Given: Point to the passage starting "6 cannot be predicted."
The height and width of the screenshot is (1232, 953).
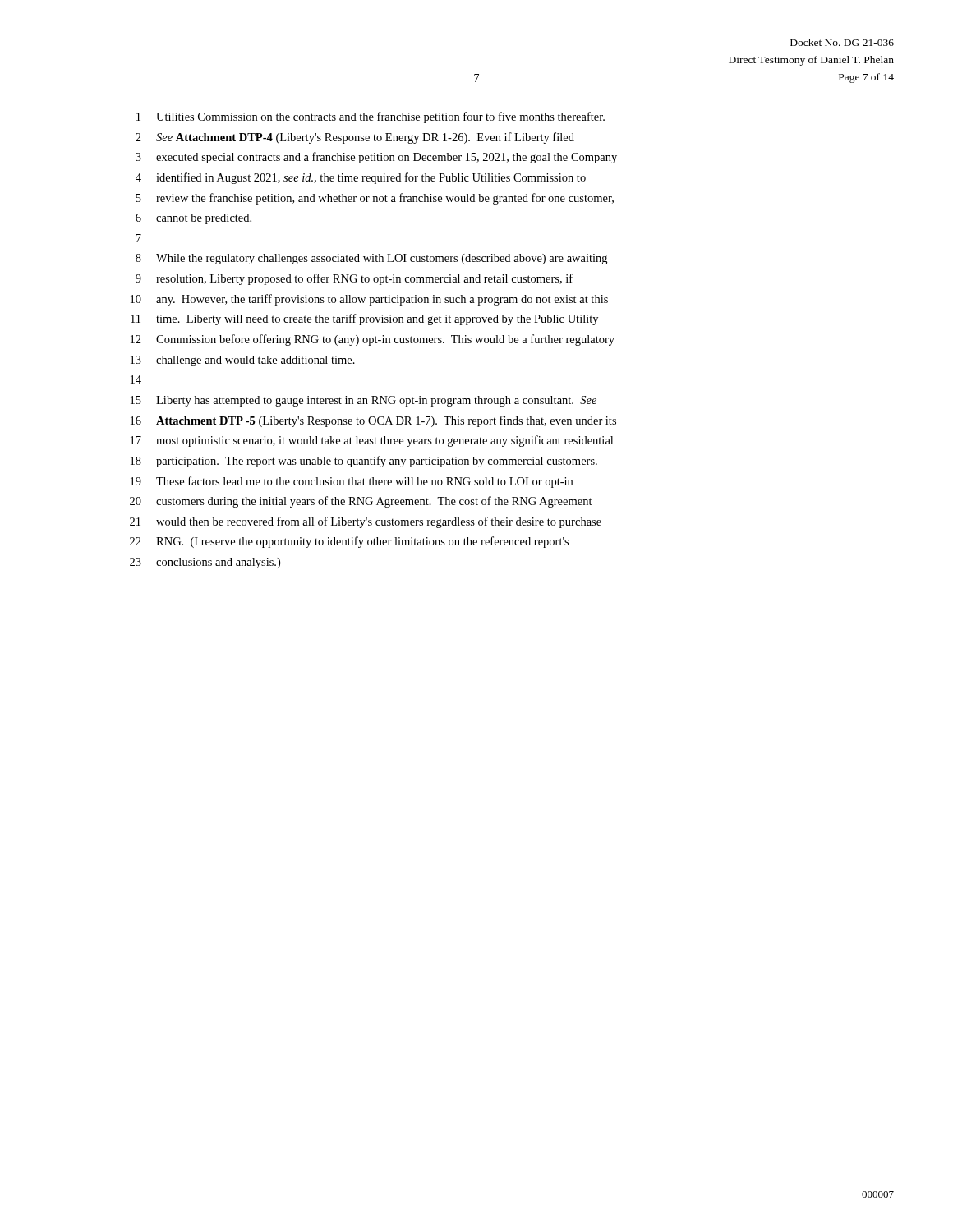Looking at the screenshot, I should click(193, 219).
